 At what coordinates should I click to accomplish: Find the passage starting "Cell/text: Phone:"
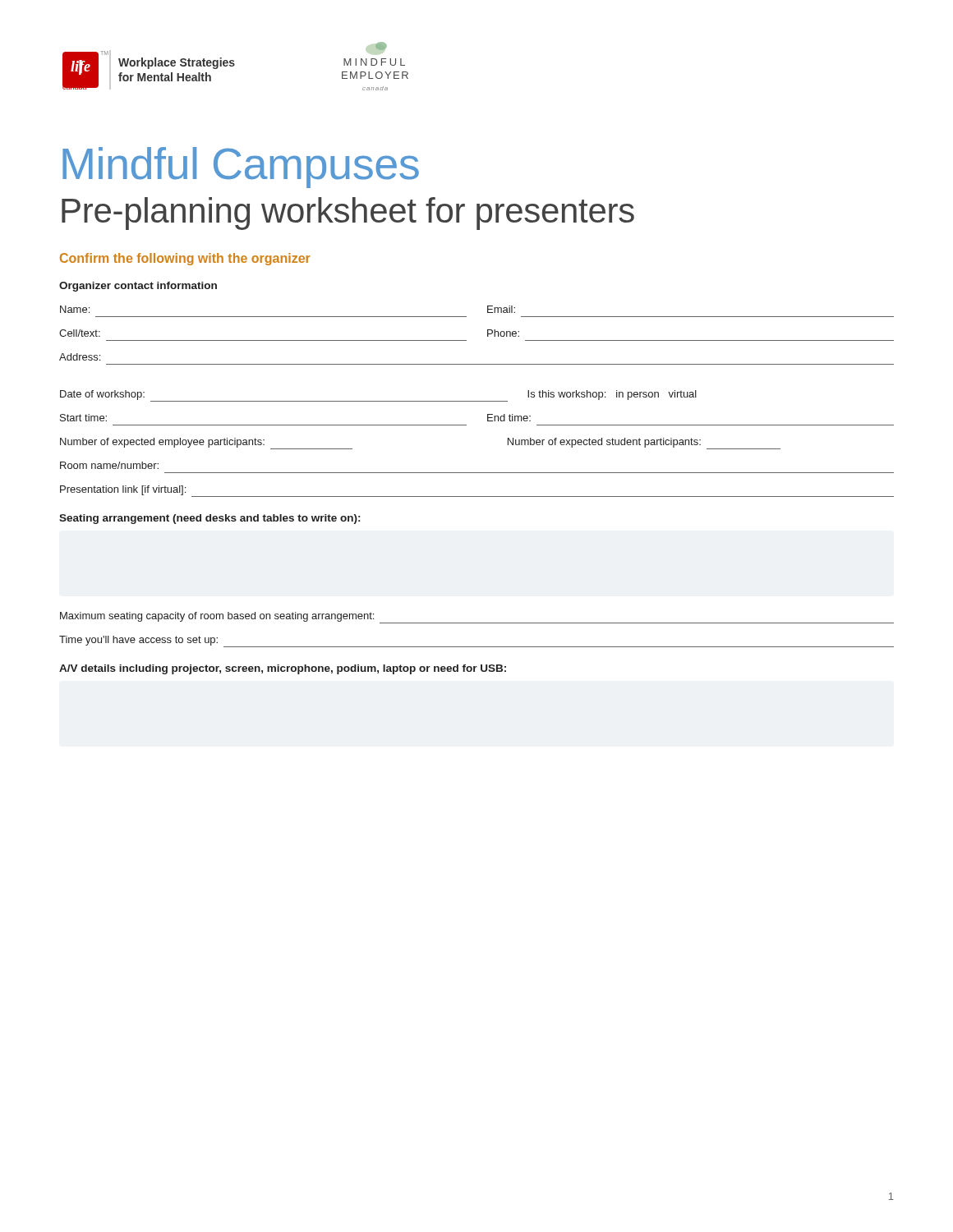(x=476, y=333)
